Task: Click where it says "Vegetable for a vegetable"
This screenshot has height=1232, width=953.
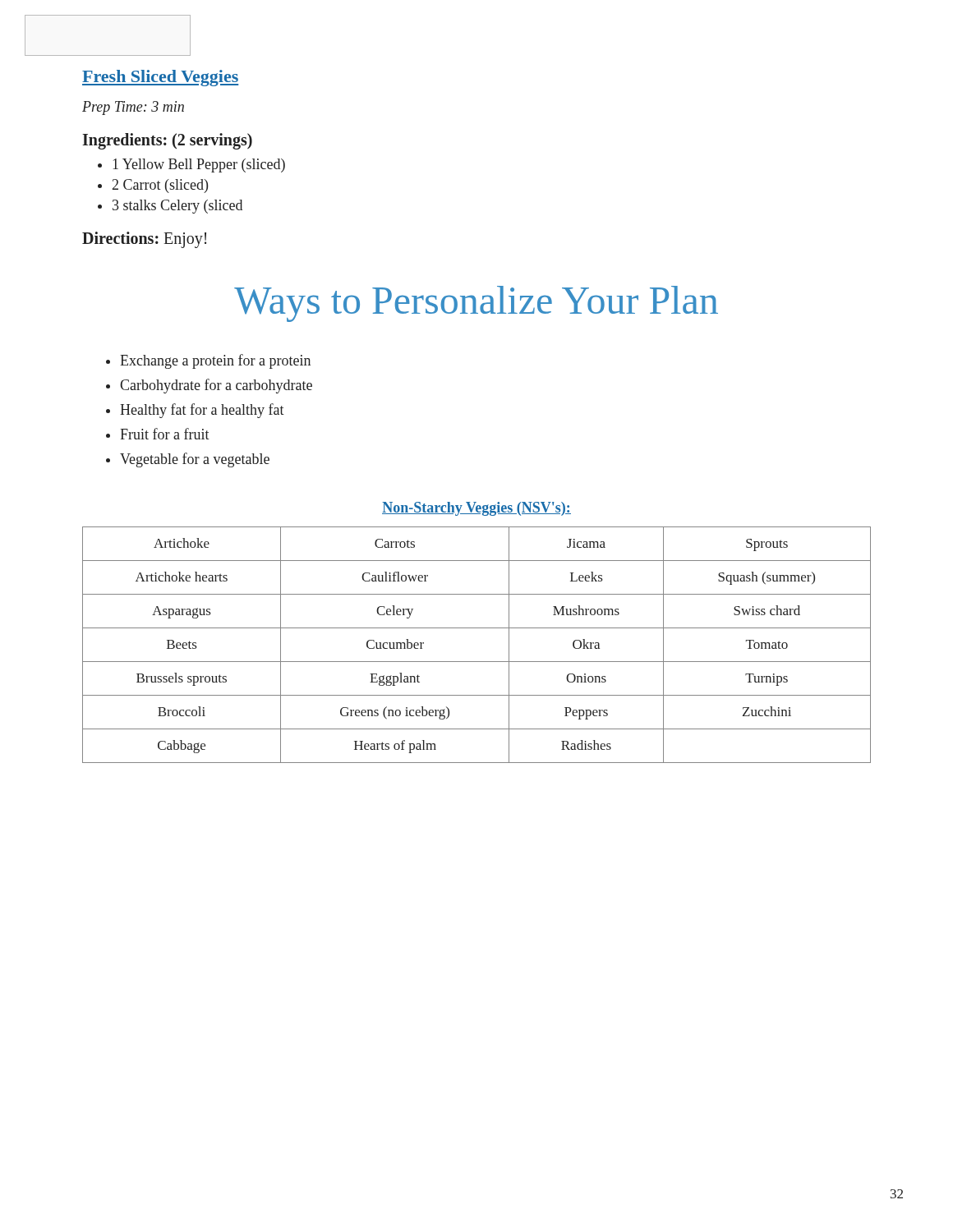Action: [195, 459]
